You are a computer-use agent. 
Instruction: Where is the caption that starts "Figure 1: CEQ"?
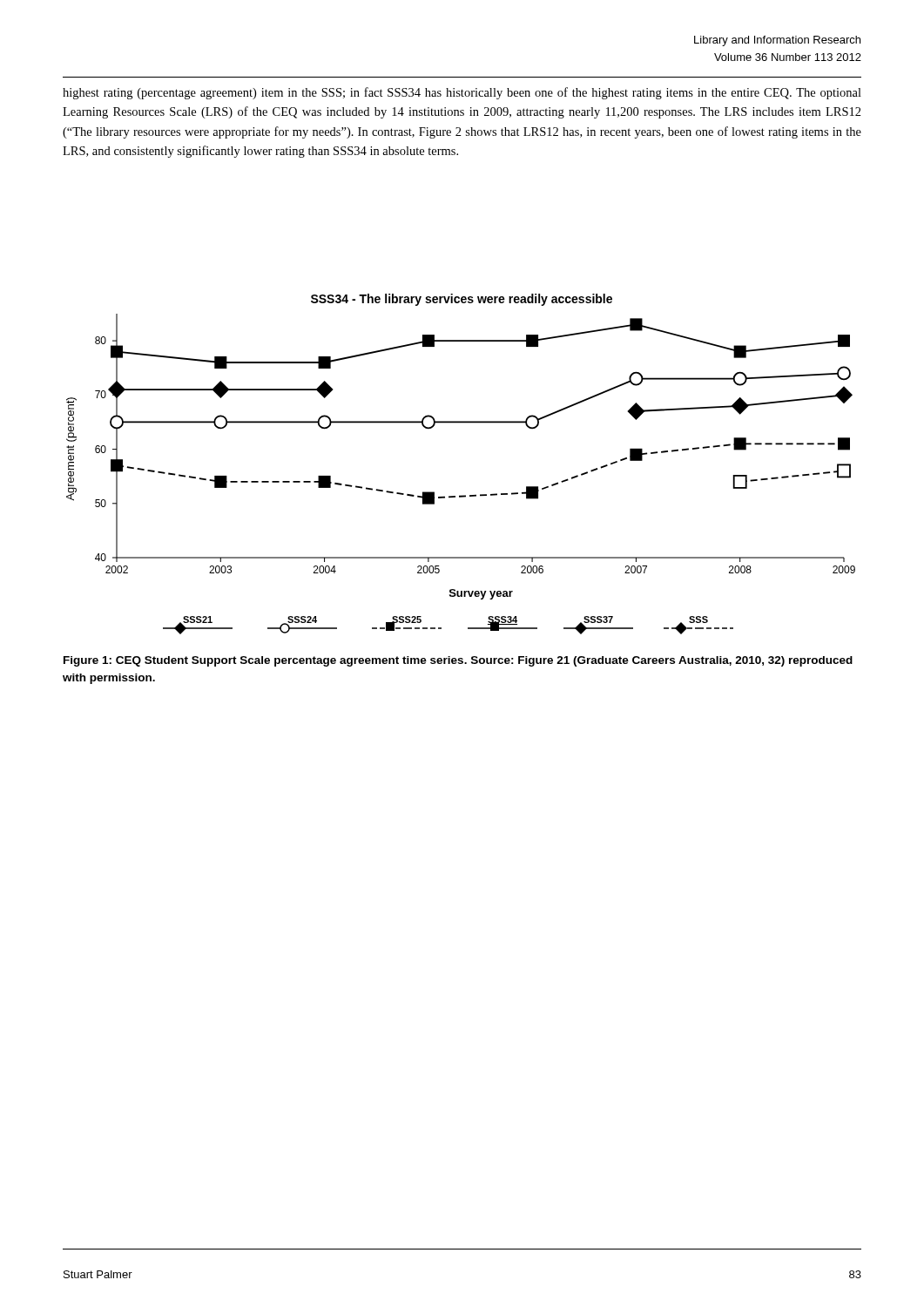458,669
